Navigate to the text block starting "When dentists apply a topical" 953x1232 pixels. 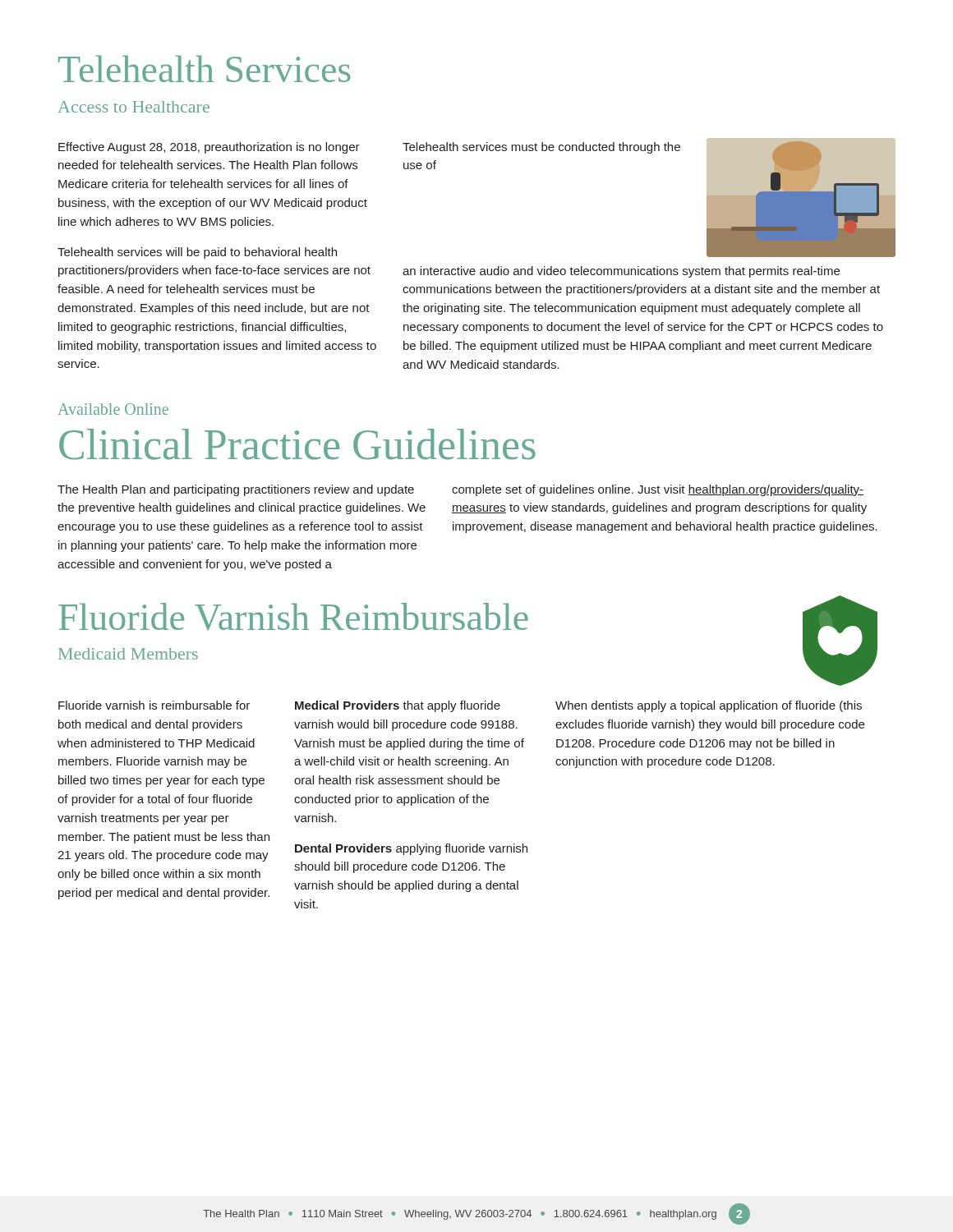pyautogui.click(x=725, y=734)
